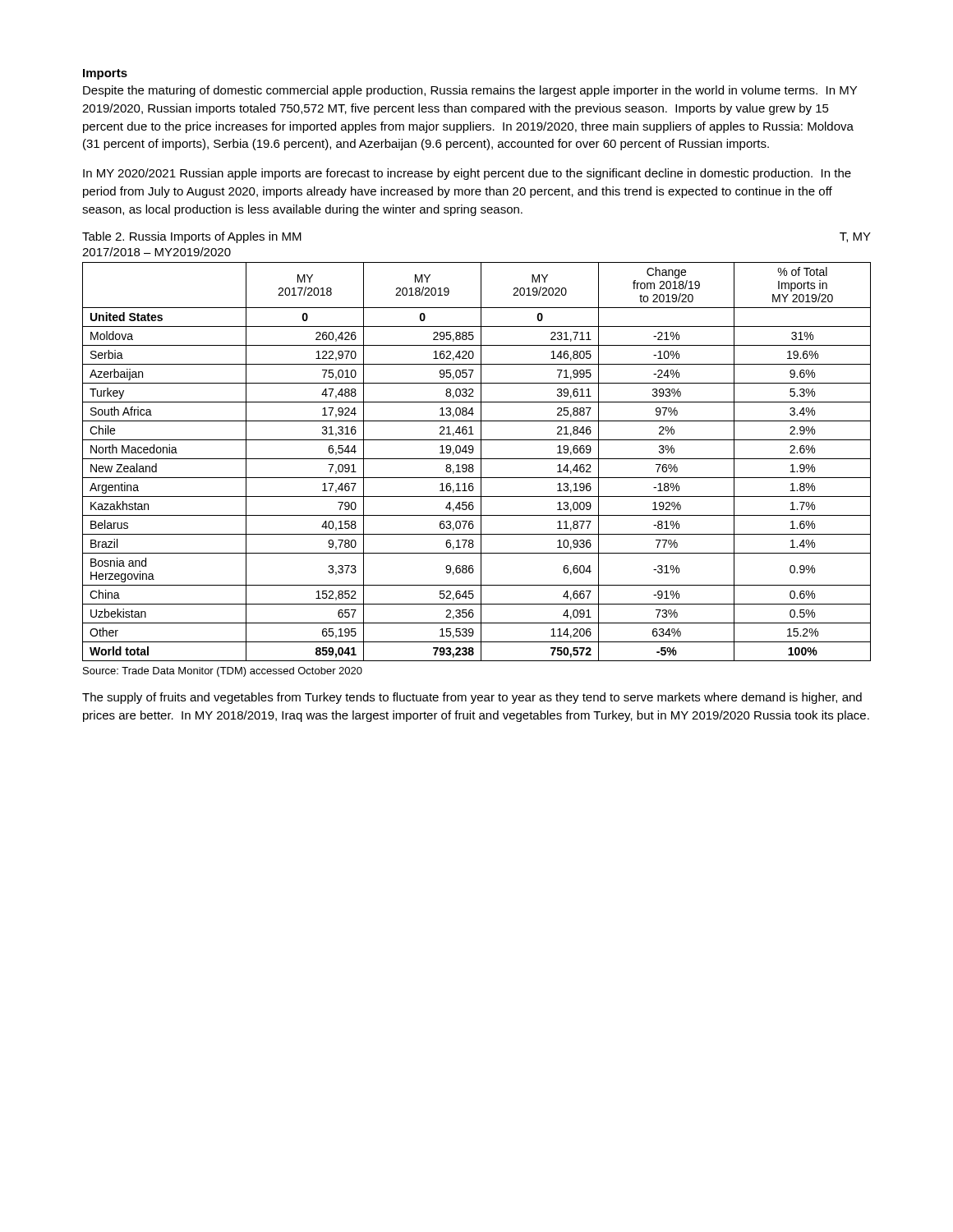Locate the footnote with the text "Source: Trade Data Monitor (TDM) accessed October"
The width and height of the screenshot is (953, 1232).
pos(222,671)
